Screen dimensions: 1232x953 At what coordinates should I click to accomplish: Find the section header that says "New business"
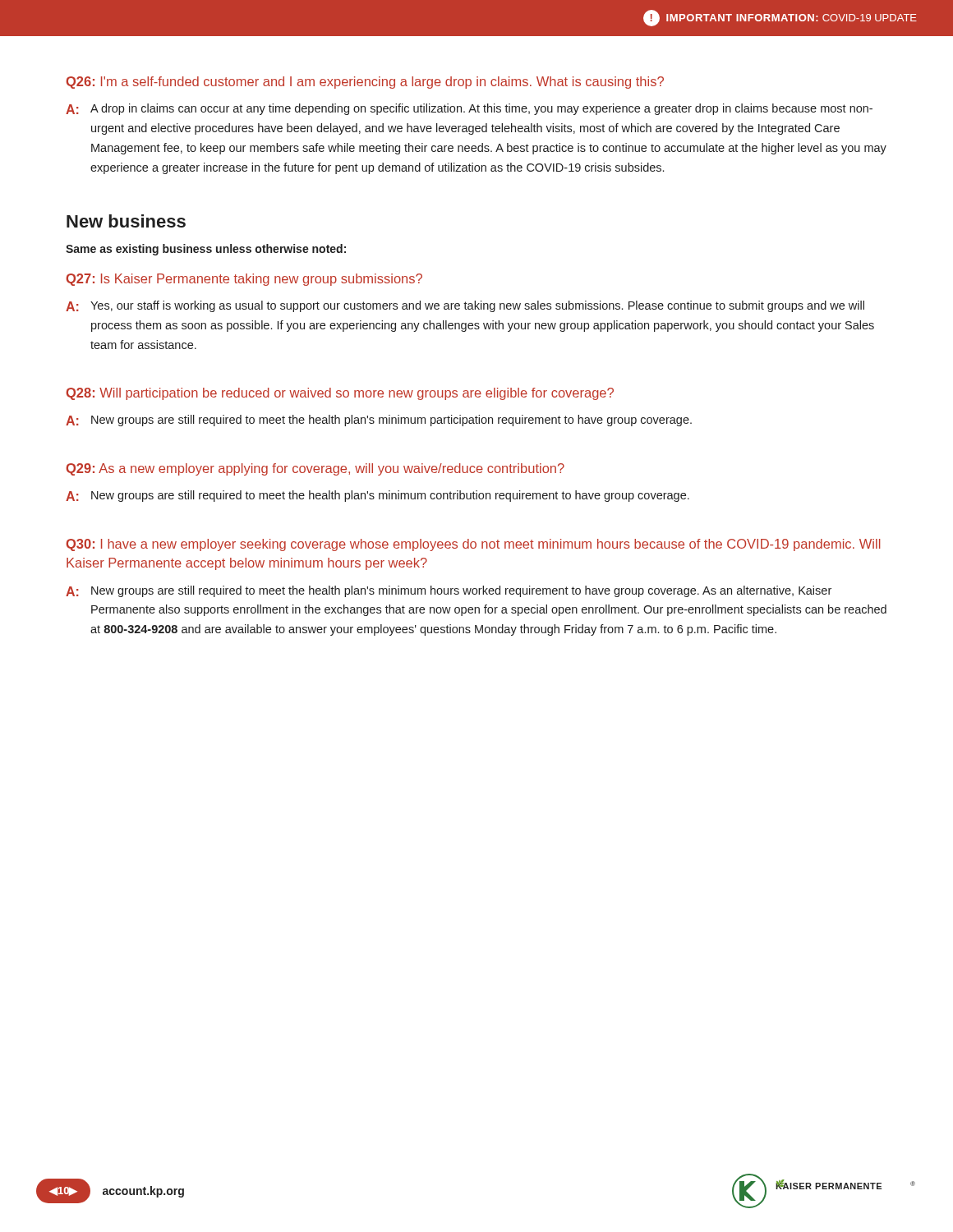tap(126, 221)
